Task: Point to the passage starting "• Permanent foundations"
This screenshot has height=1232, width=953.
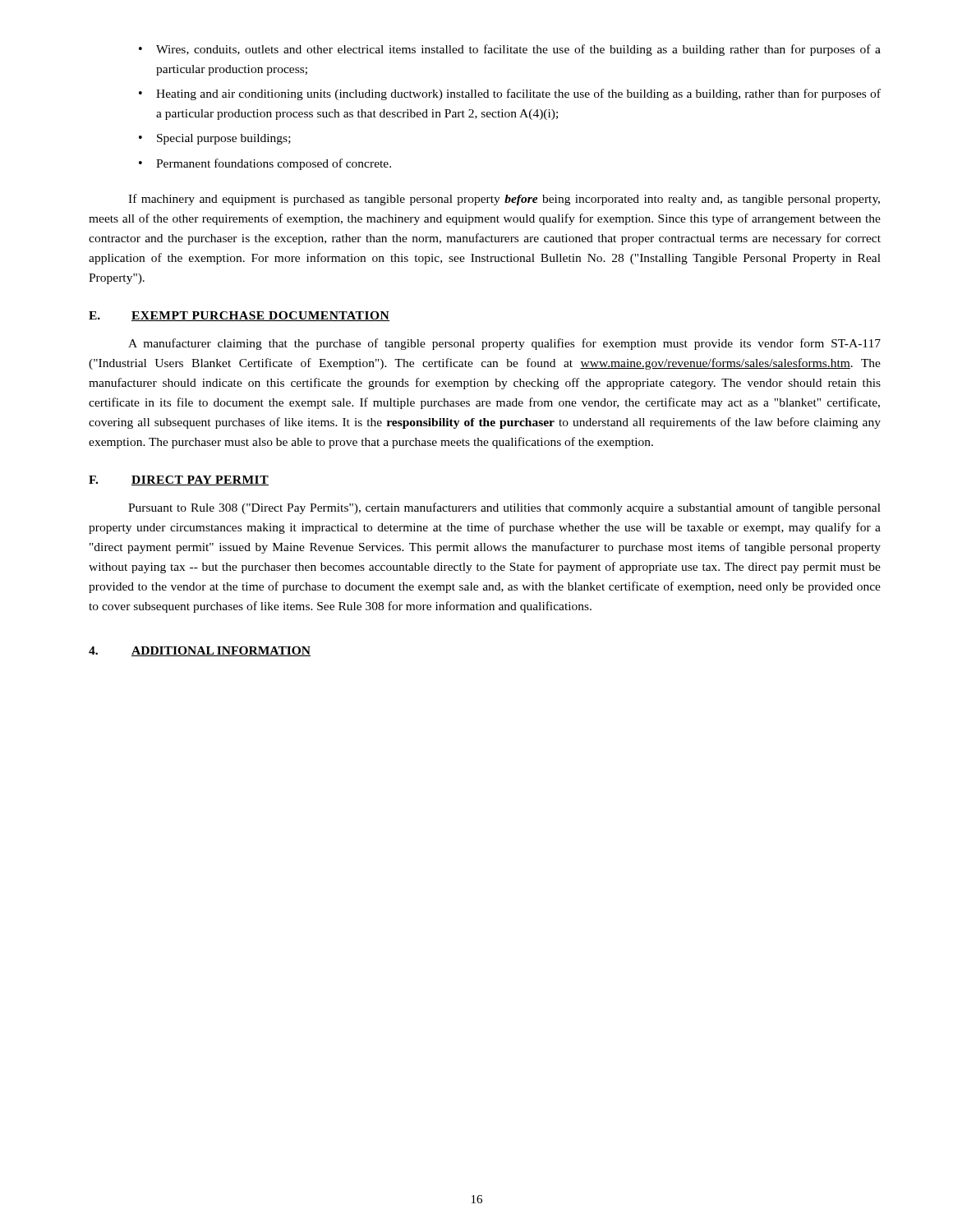Action: 265,164
